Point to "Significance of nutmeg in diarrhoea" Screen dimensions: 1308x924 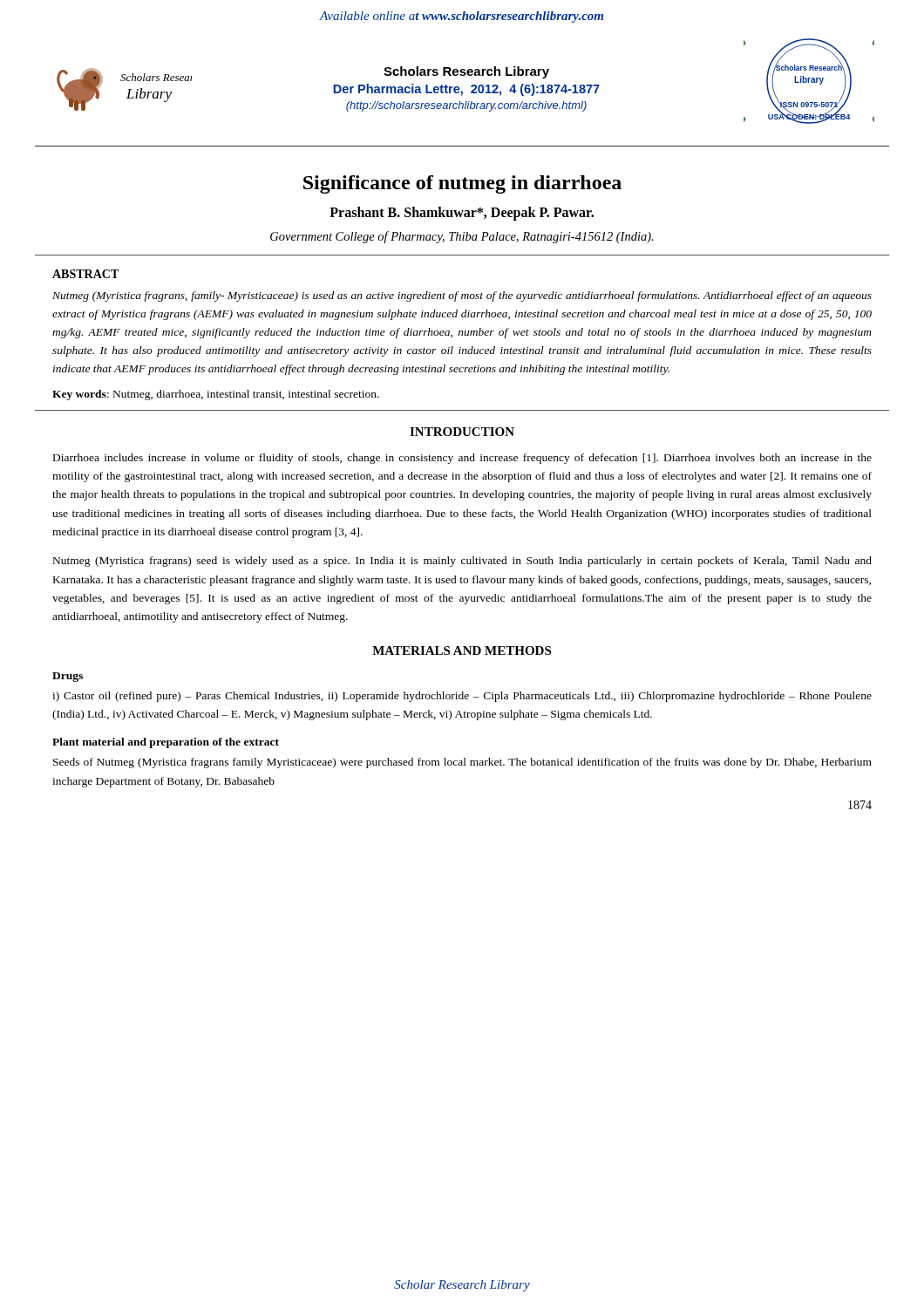pos(462,182)
